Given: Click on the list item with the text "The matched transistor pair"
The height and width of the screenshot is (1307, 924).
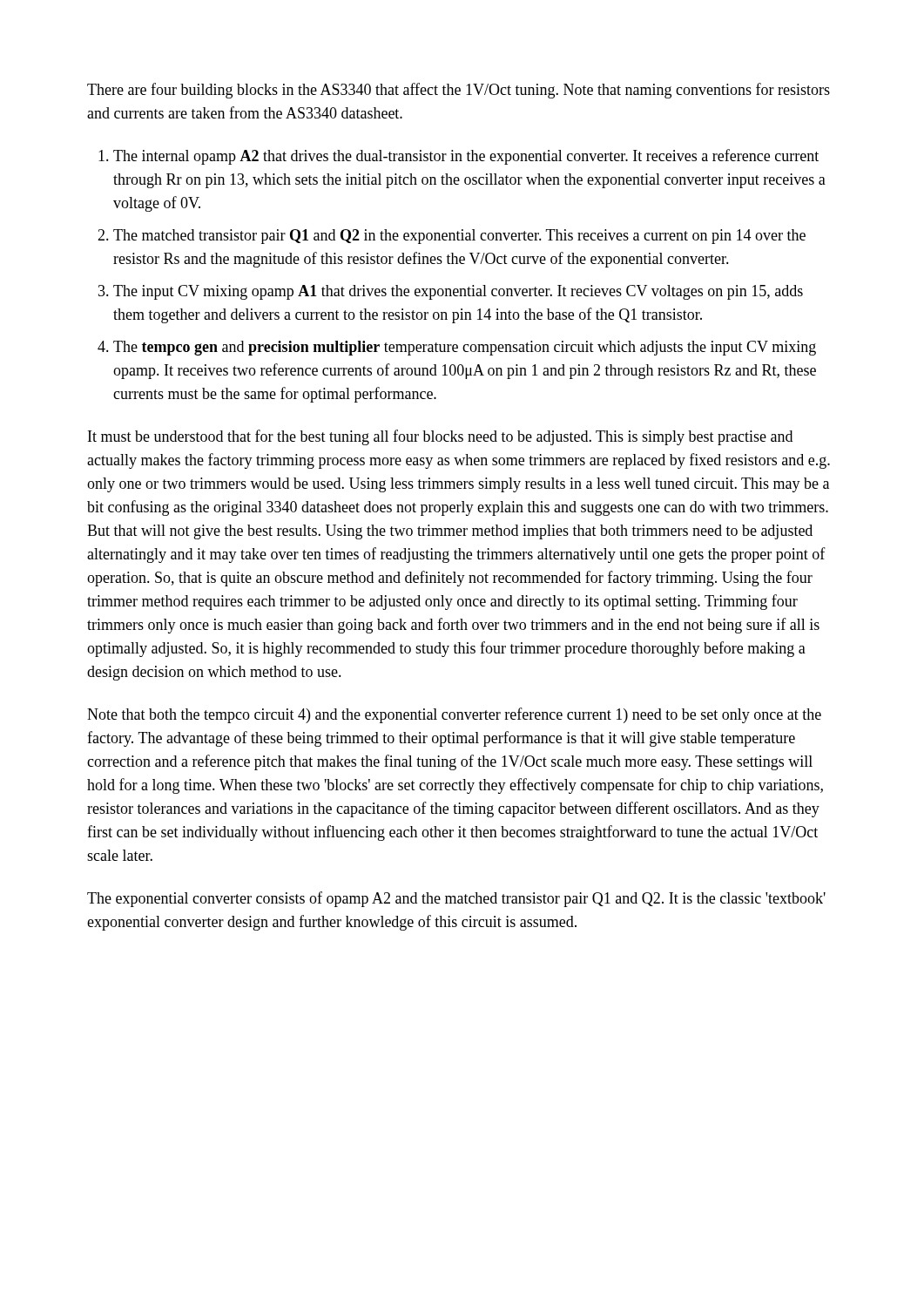Looking at the screenshot, I should point(460,247).
